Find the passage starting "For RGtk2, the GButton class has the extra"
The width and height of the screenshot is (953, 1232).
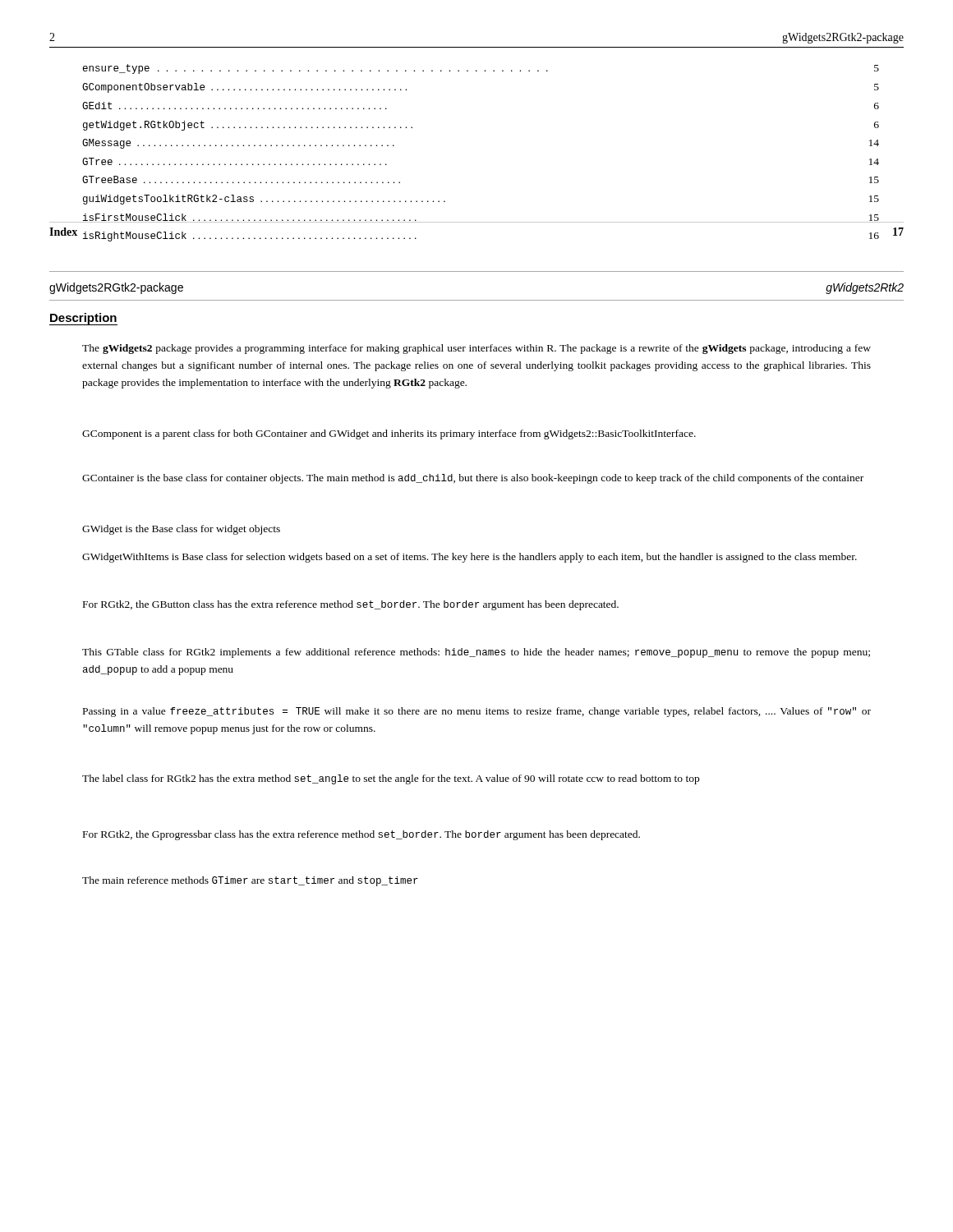click(351, 604)
